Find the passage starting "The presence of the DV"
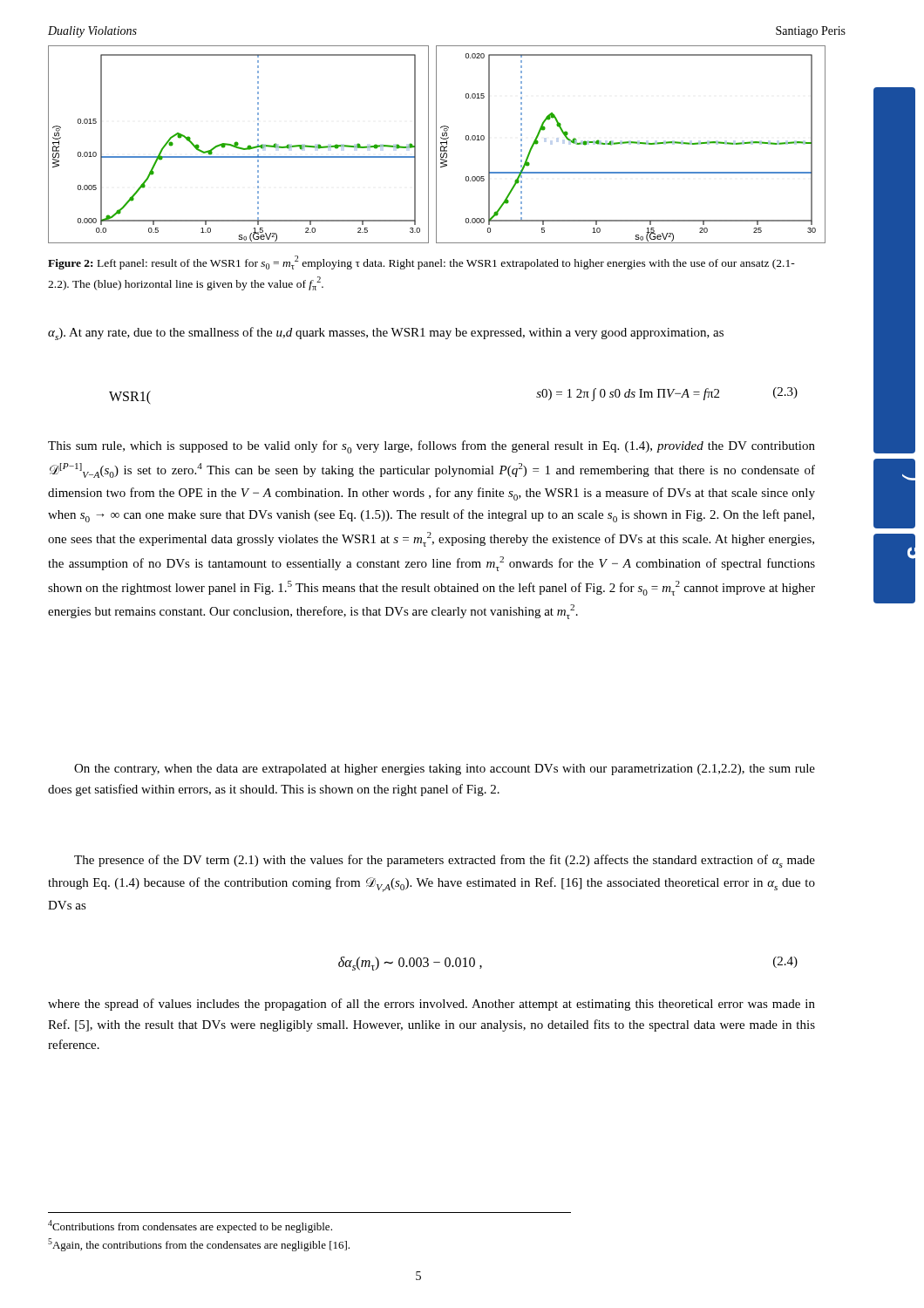 point(432,883)
